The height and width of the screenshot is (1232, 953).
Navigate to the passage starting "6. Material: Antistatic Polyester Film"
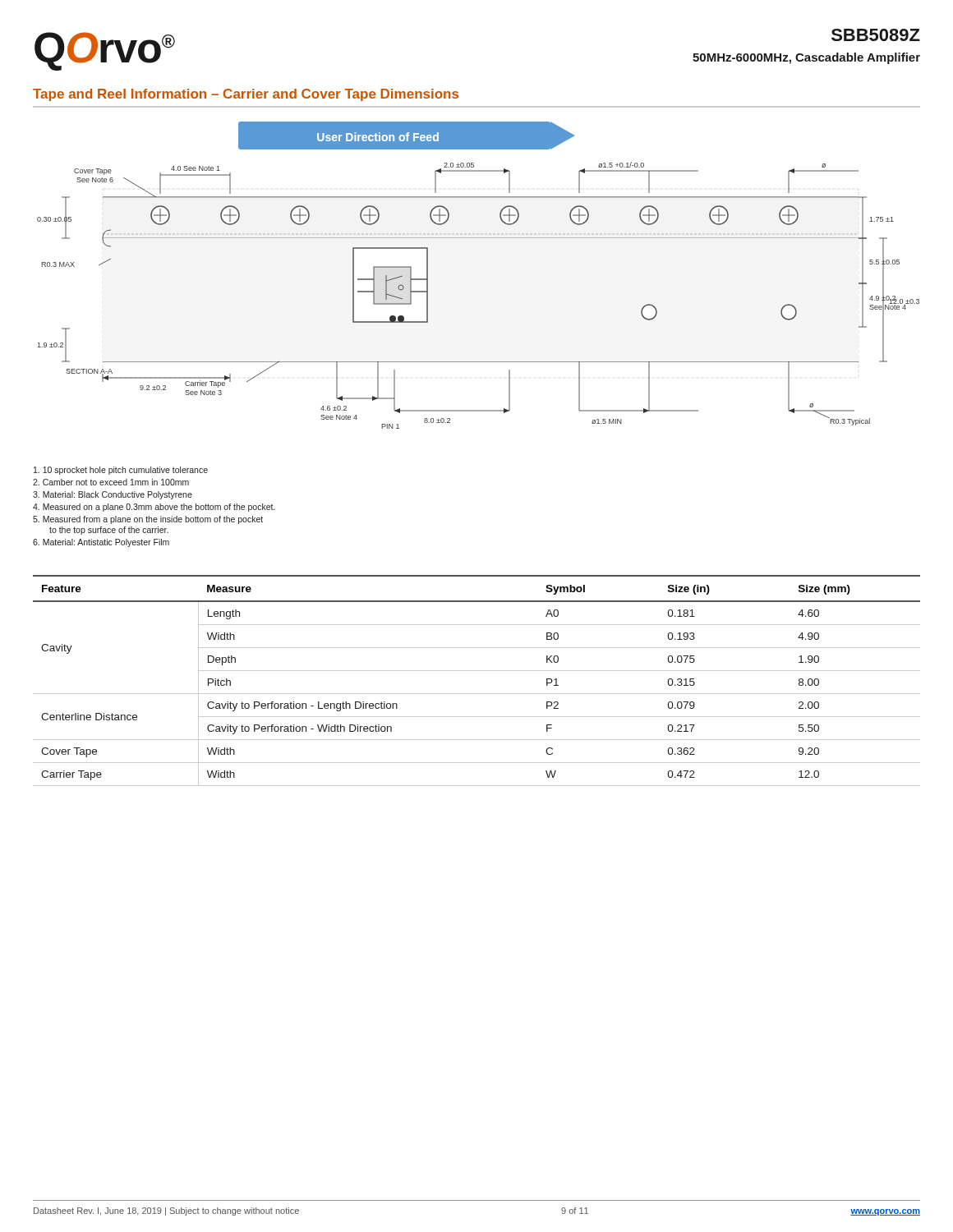tap(101, 543)
